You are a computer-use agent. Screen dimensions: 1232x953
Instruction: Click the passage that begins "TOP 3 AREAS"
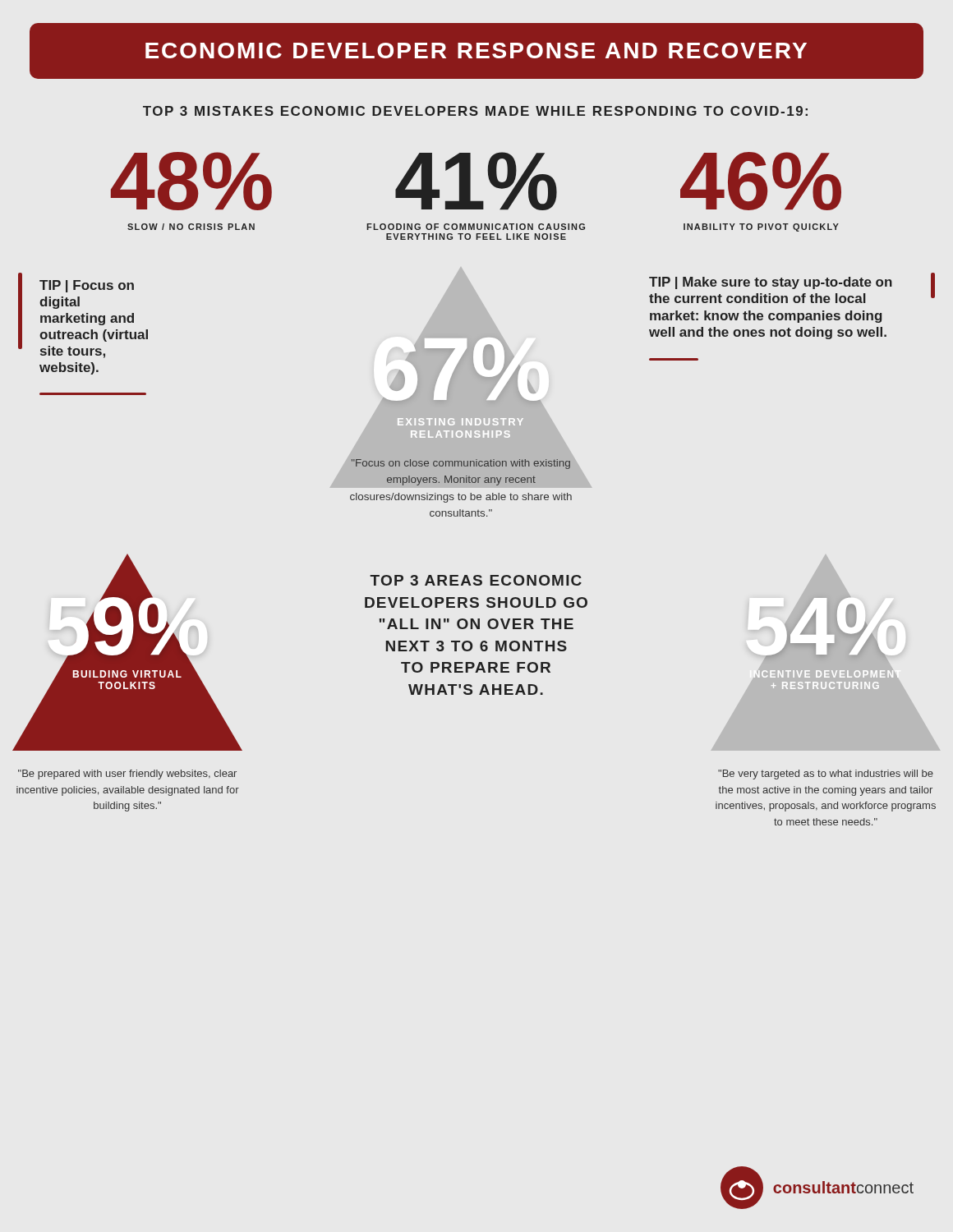click(x=476, y=636)
